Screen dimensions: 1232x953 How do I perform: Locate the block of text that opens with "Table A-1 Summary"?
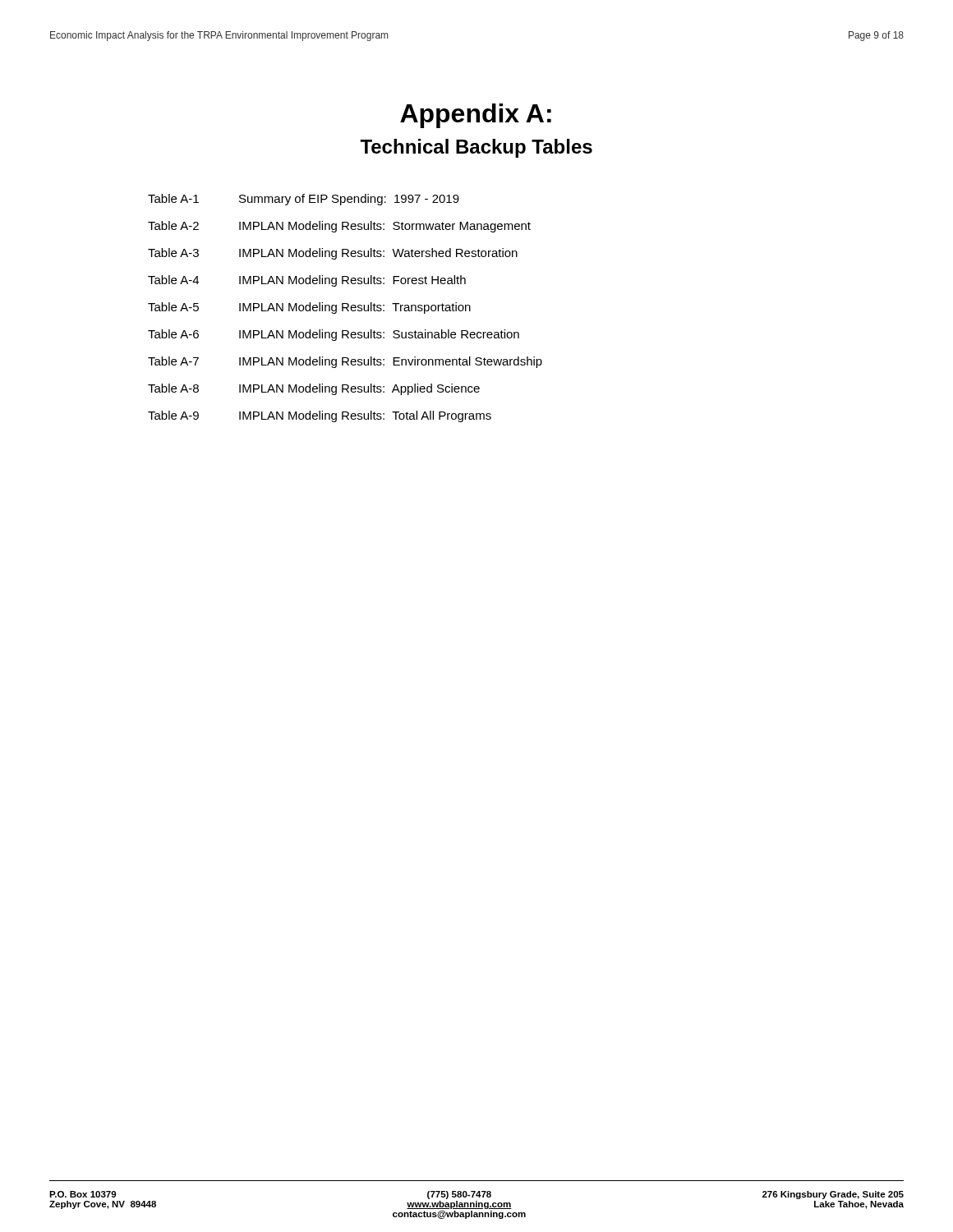point(304,198)
